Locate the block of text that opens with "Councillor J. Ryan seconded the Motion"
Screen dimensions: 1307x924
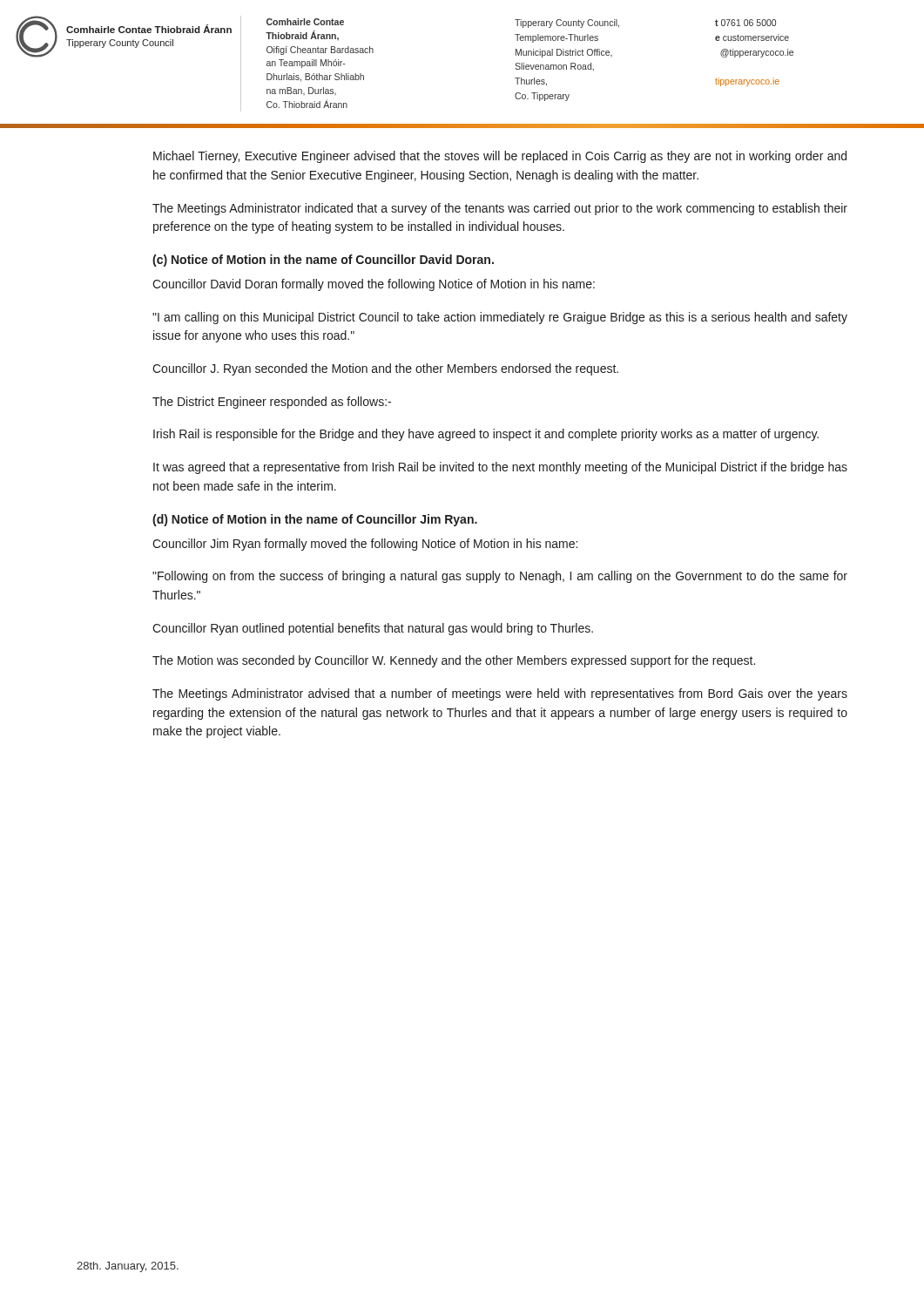tap(500, 369)
